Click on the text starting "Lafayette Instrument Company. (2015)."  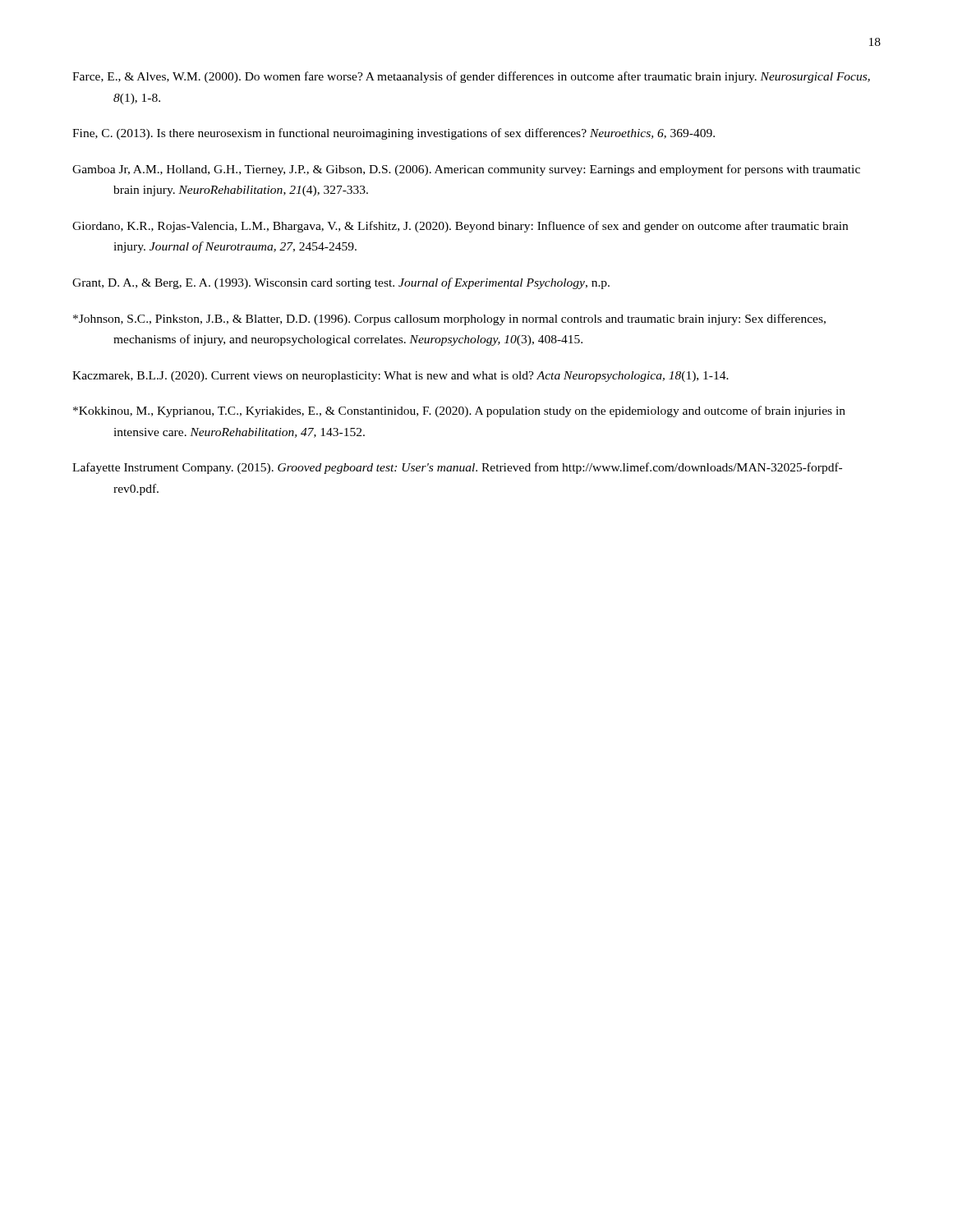458,478
